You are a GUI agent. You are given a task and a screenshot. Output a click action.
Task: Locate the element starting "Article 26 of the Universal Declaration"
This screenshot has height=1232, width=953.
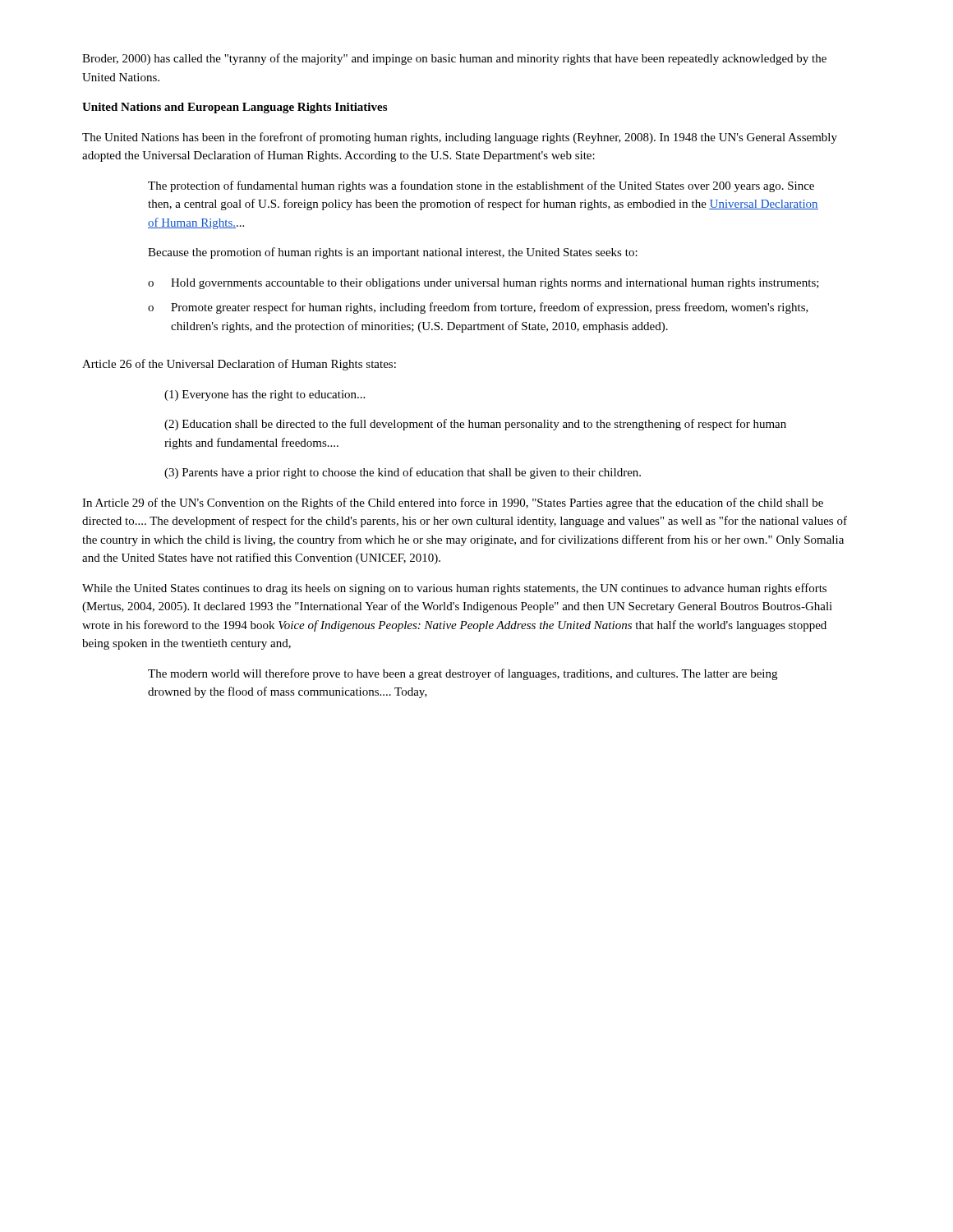point(239,364)
